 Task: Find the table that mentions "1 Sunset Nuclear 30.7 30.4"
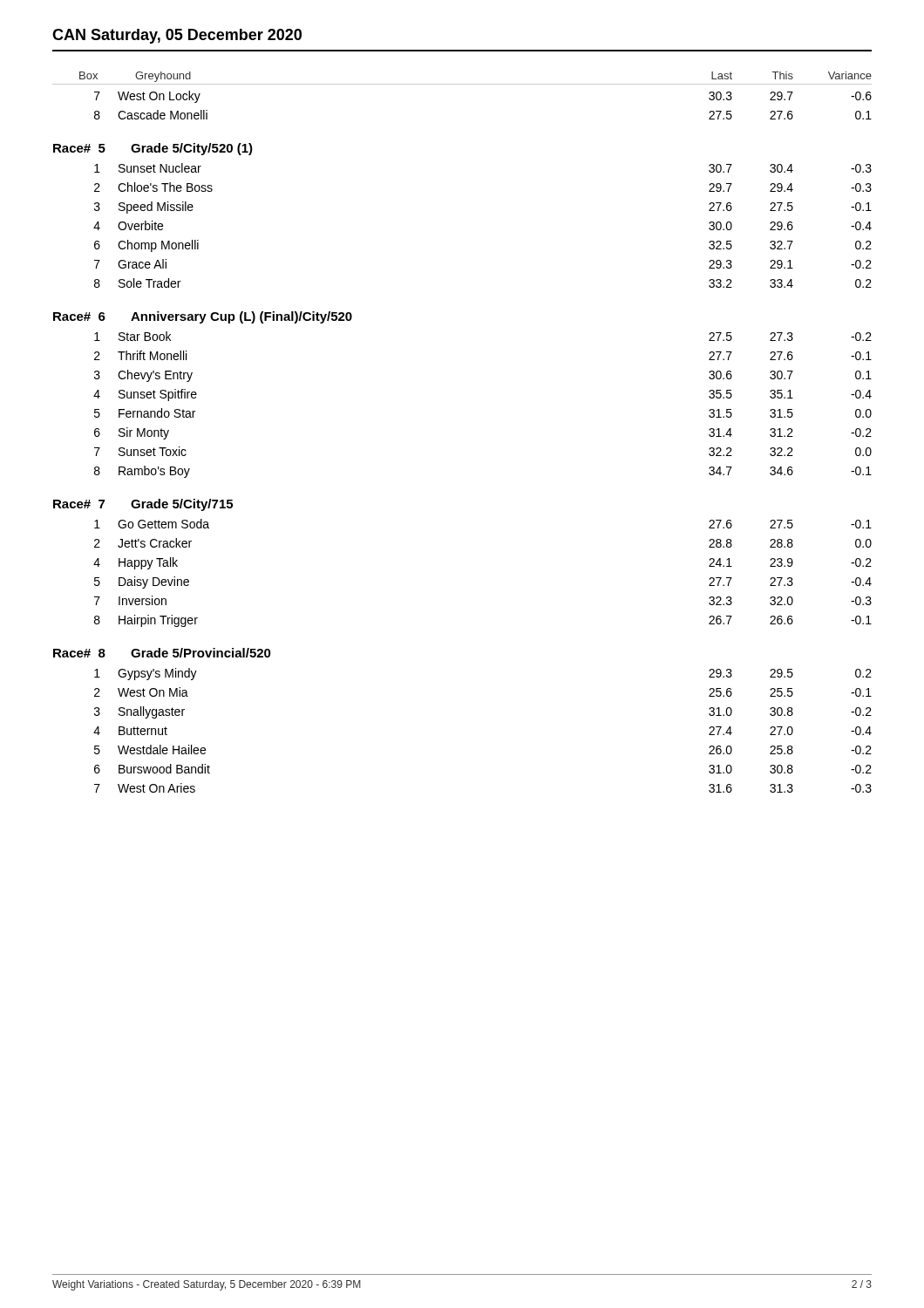tap(462, 226)
